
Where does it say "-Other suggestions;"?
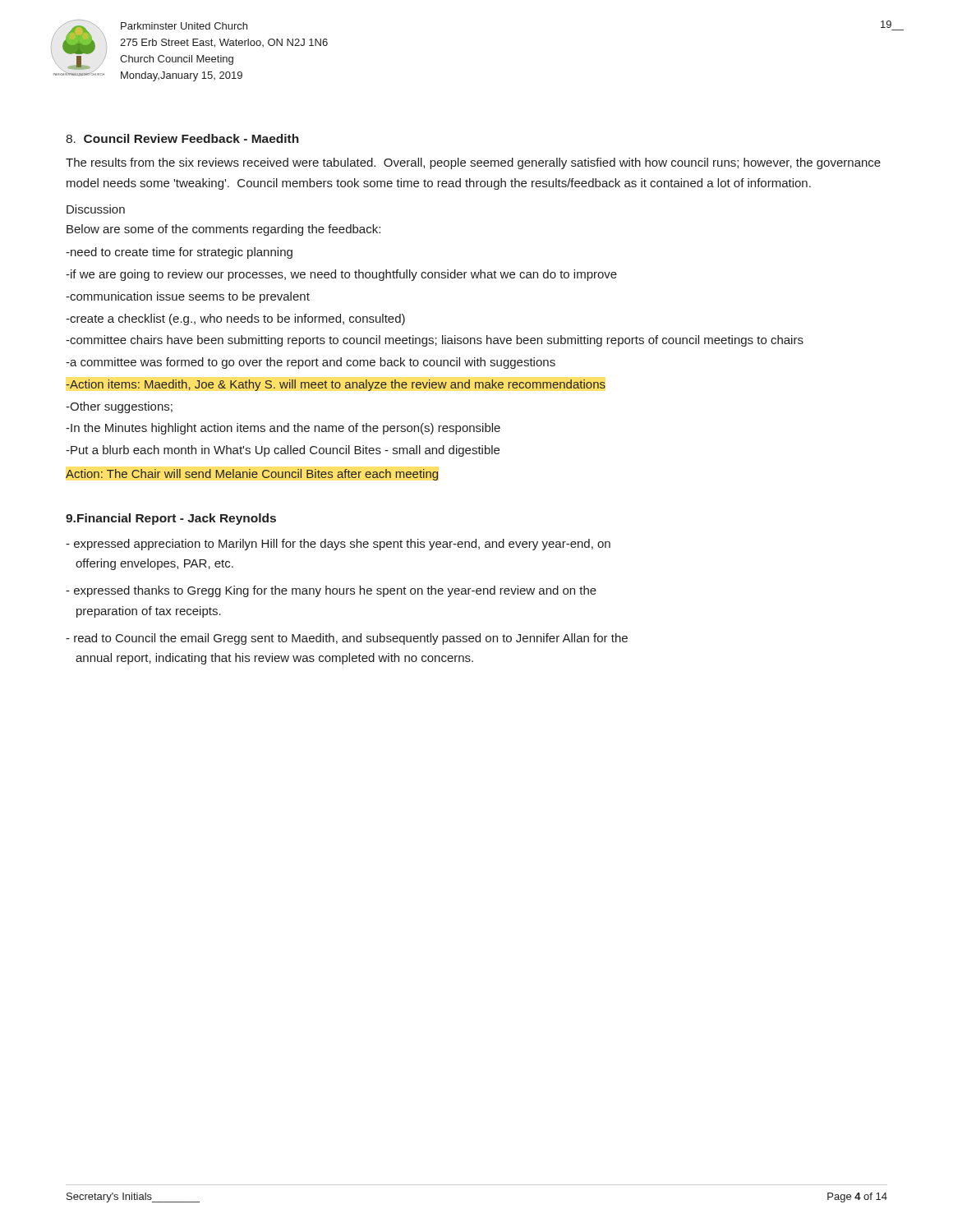click(x=120, y=406)
